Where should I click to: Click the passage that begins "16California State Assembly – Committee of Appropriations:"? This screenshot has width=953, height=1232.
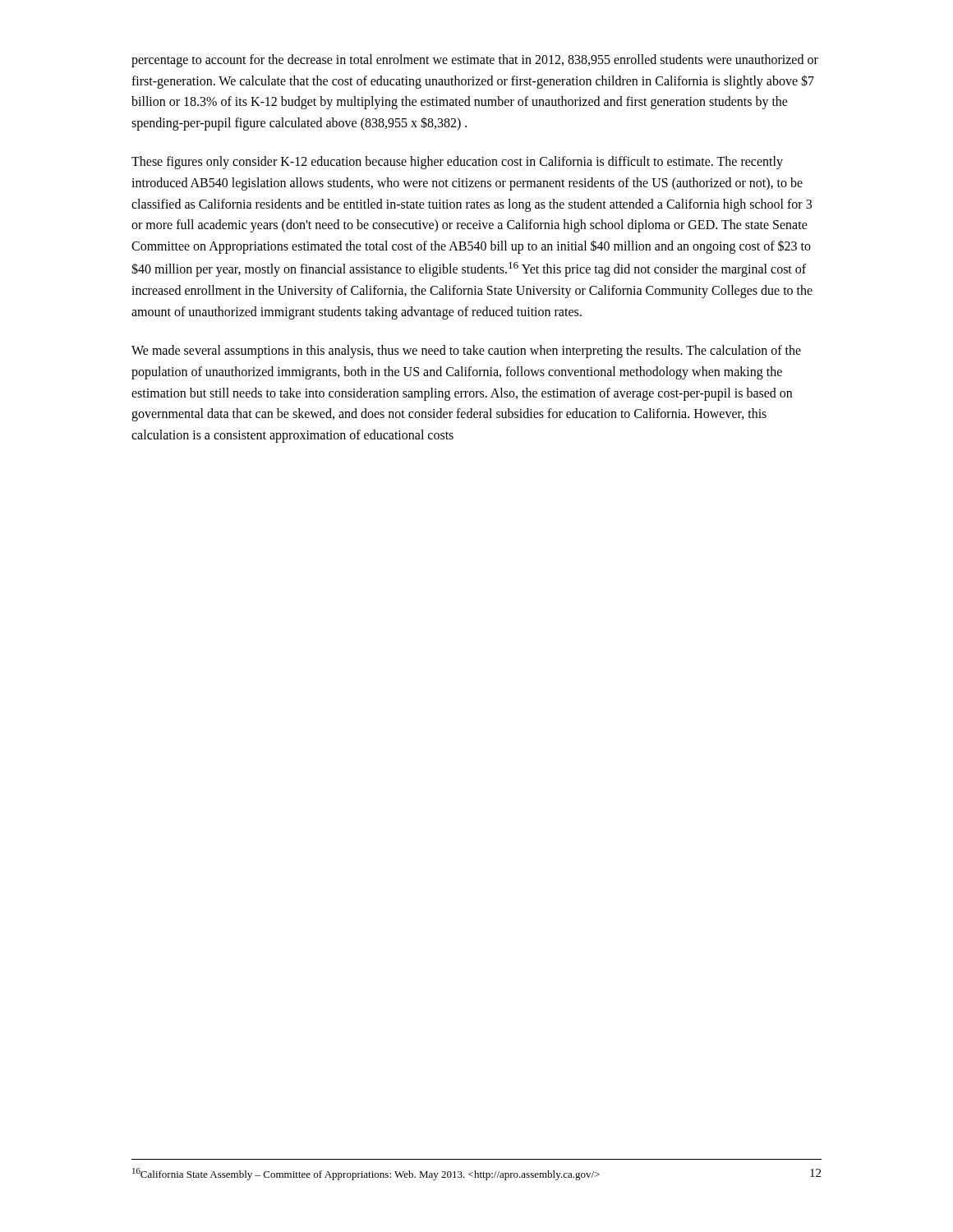coord(366,1173)
